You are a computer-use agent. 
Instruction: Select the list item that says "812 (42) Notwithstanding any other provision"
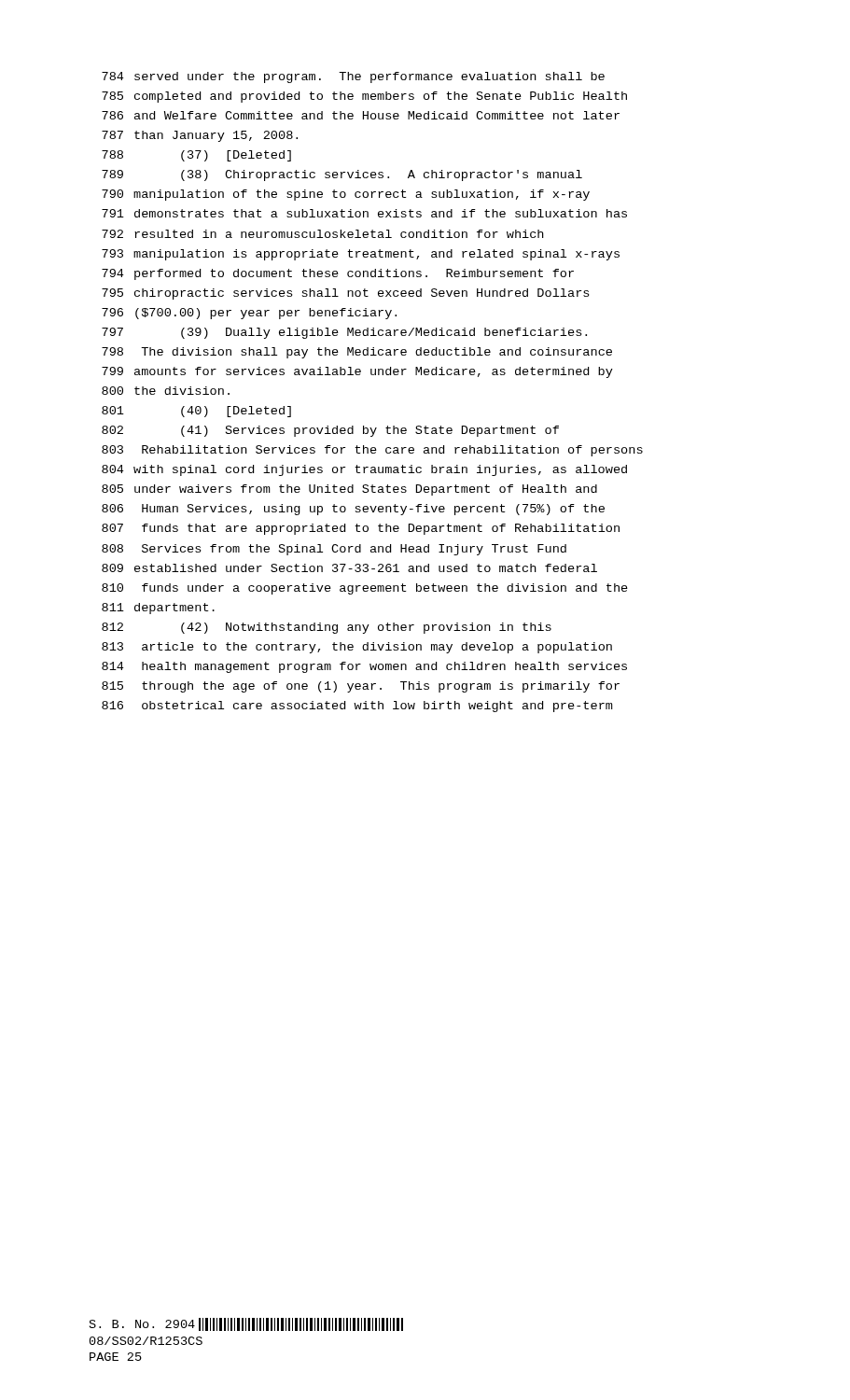[434, 667]
